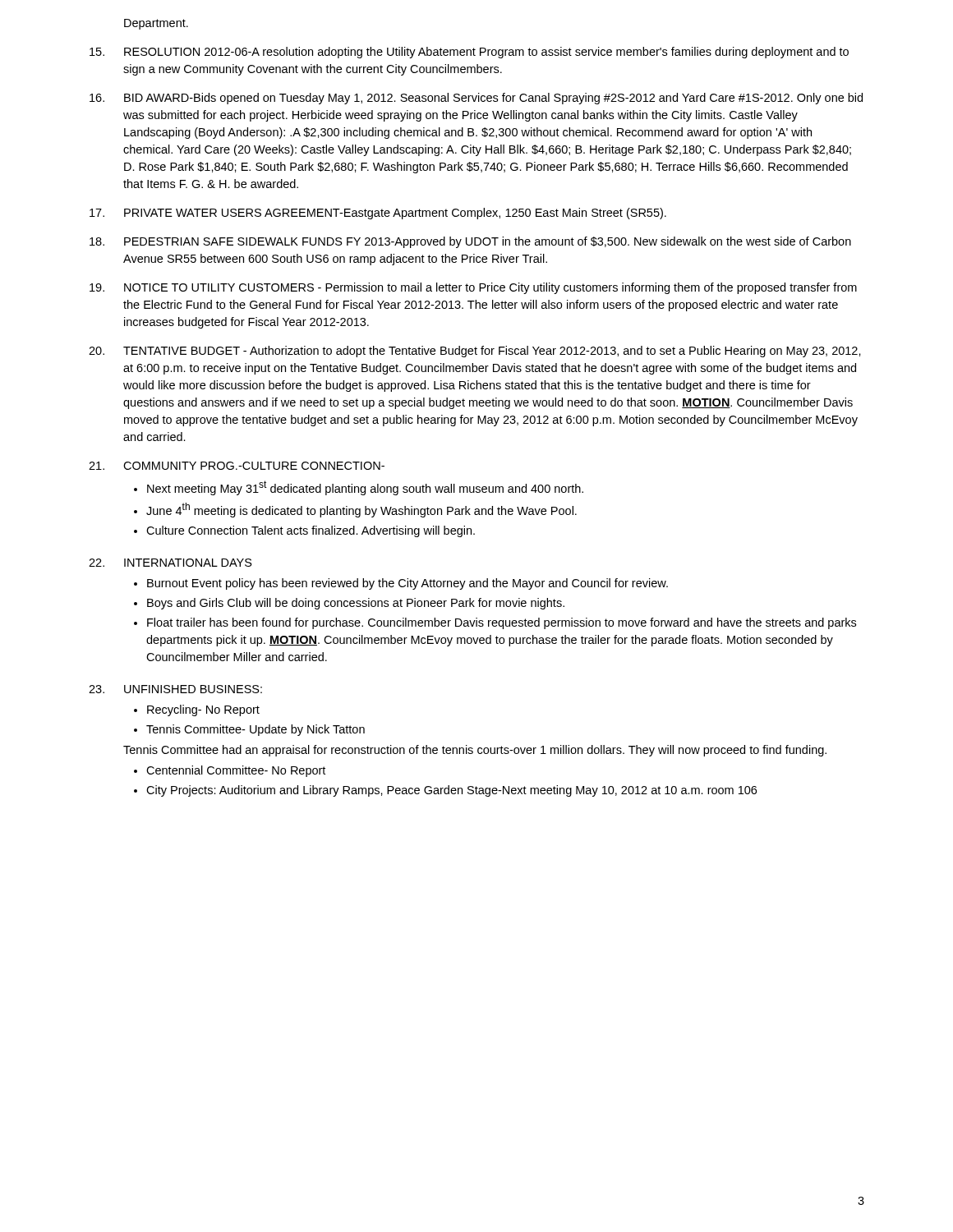Select the list item that reads "16. BID AWARD-Bids"
The height and width of the screenshot is (1232, 953).
coord(476,141)
